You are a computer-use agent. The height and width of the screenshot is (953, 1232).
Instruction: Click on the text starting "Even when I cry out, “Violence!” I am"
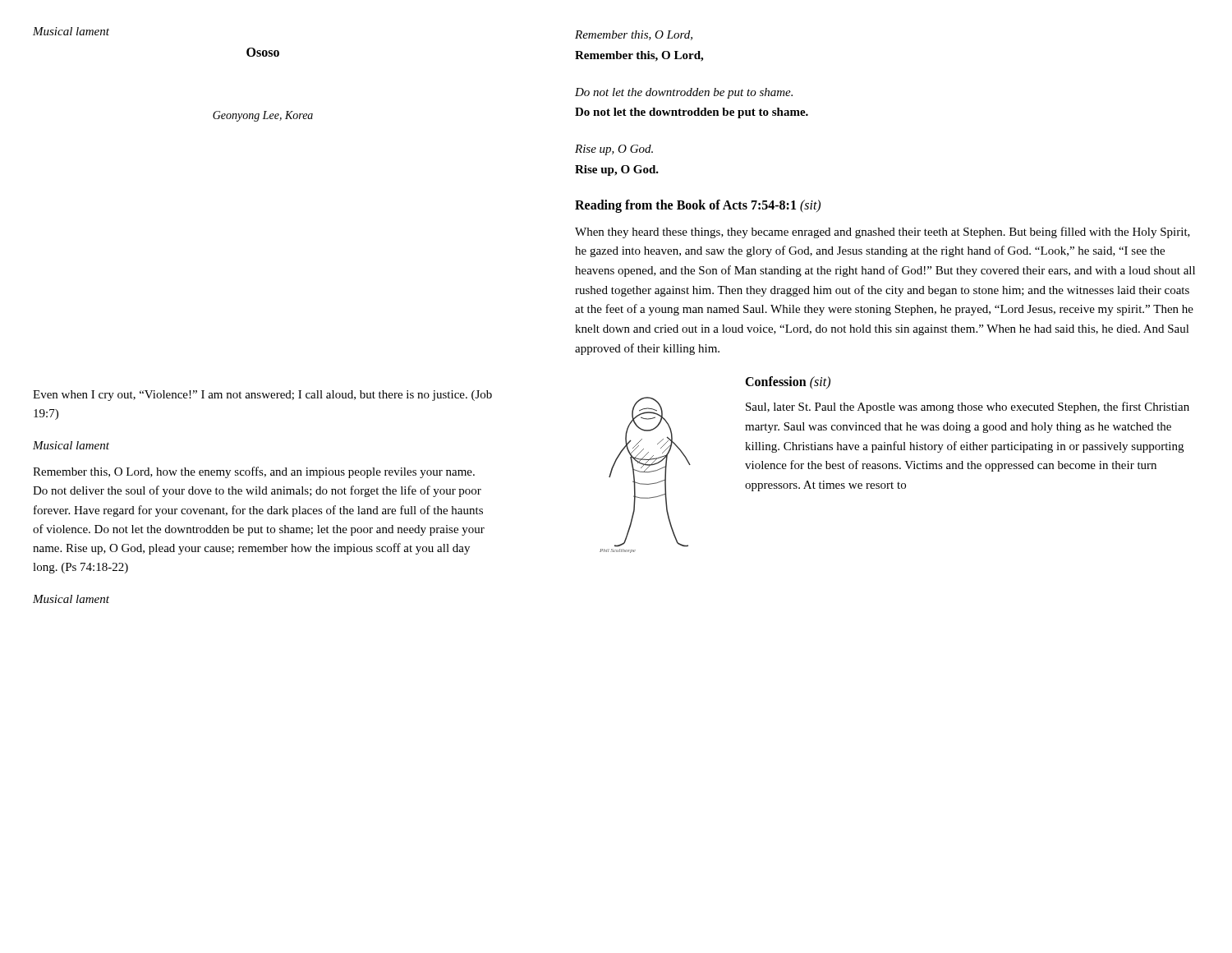[x=263, y=404]
